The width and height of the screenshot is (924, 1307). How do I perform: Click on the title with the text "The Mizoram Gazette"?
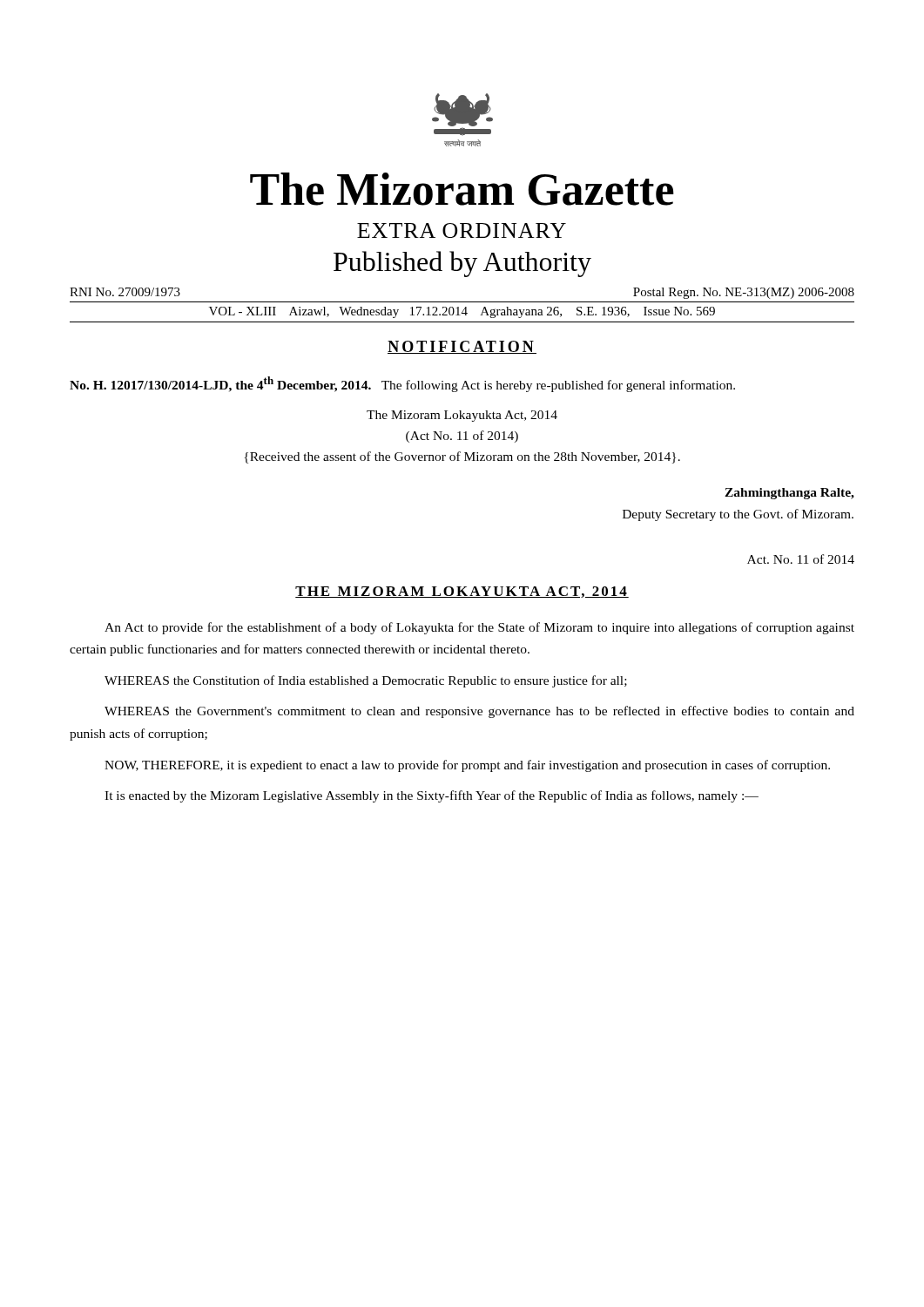click(x=462, y=190)
